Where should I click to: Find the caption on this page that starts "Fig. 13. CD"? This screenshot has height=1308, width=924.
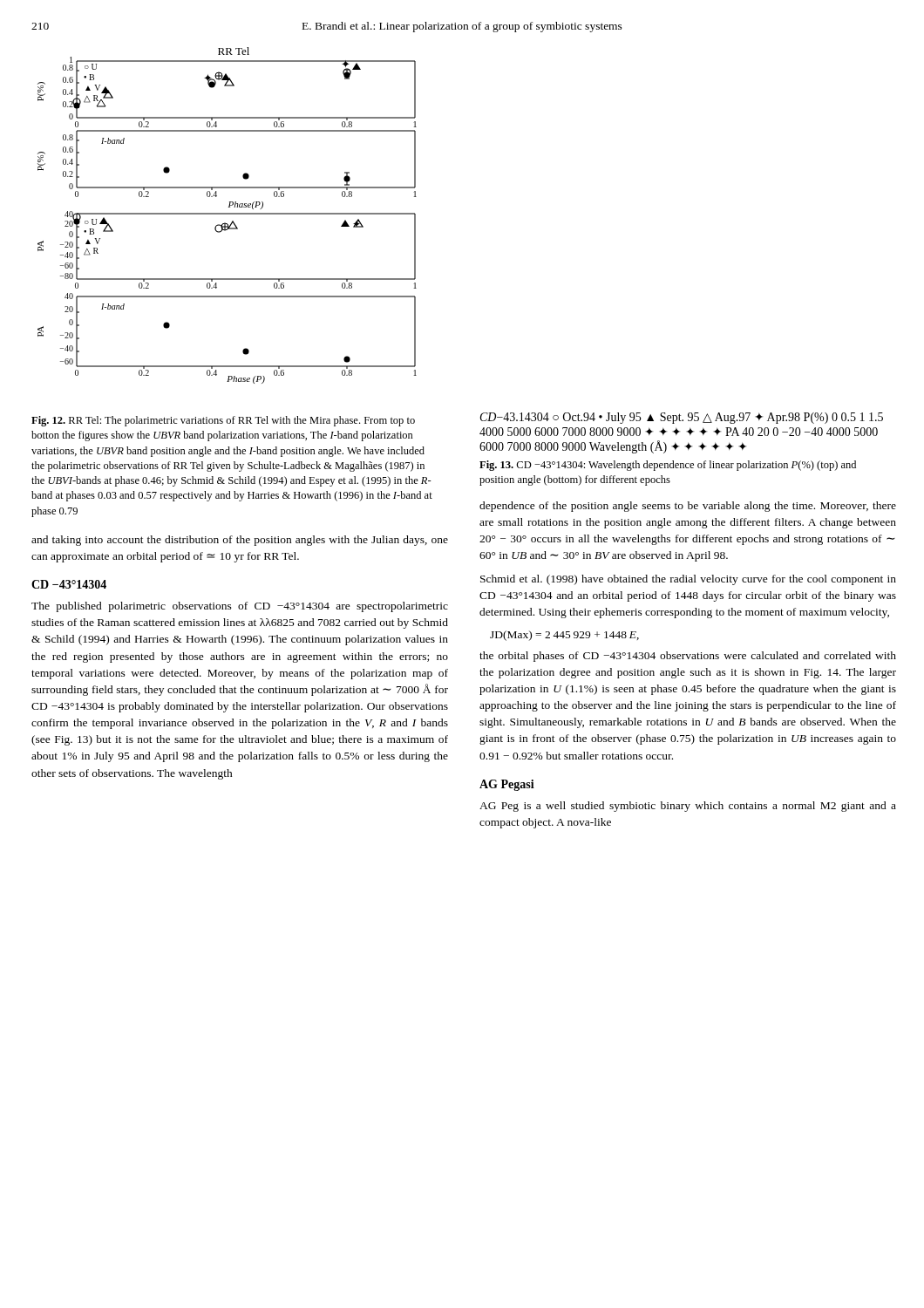click(x=668, y=472)
